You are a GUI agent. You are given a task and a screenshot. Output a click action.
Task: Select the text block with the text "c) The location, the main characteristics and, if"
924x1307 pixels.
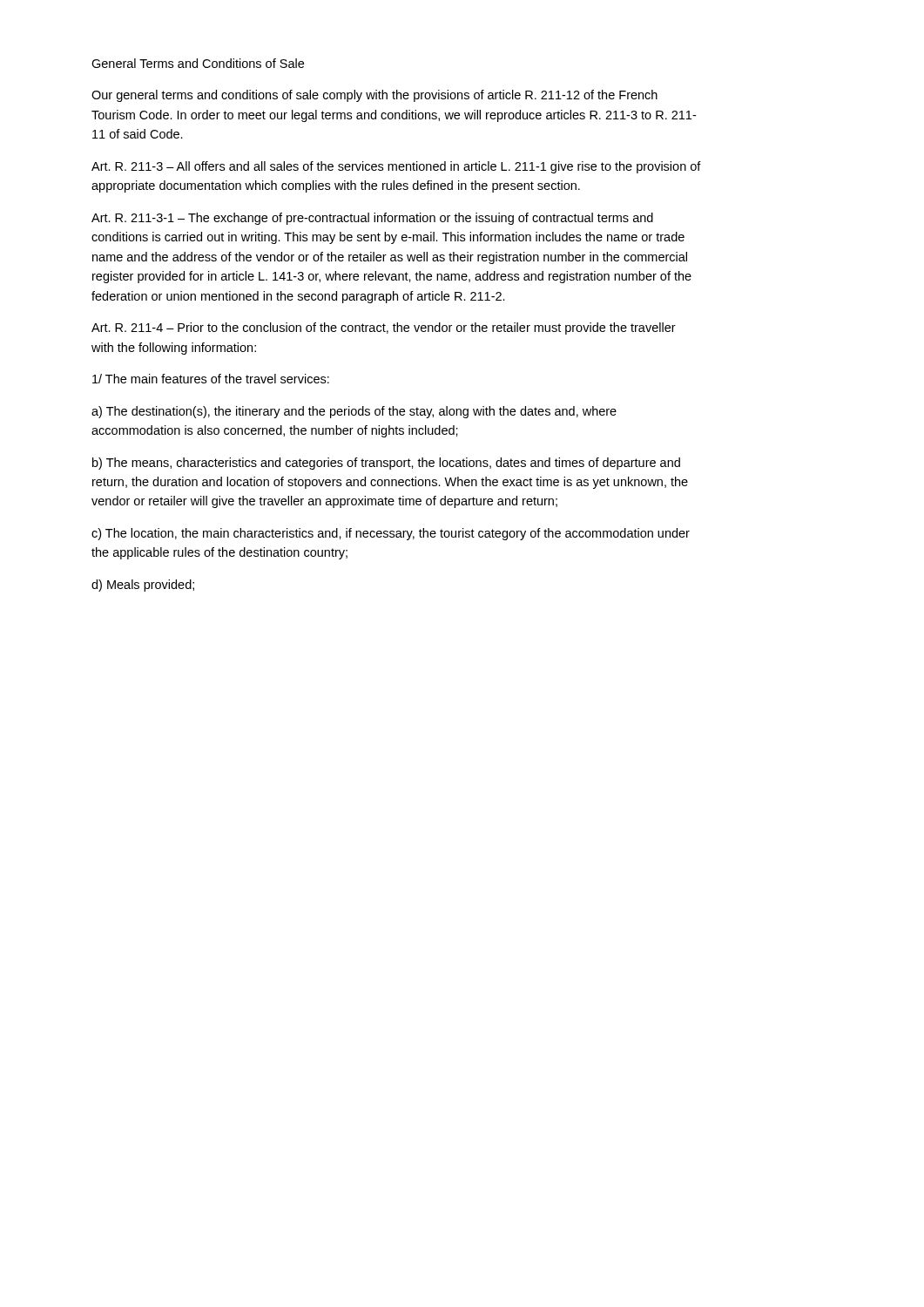click(x=396, y=543)
